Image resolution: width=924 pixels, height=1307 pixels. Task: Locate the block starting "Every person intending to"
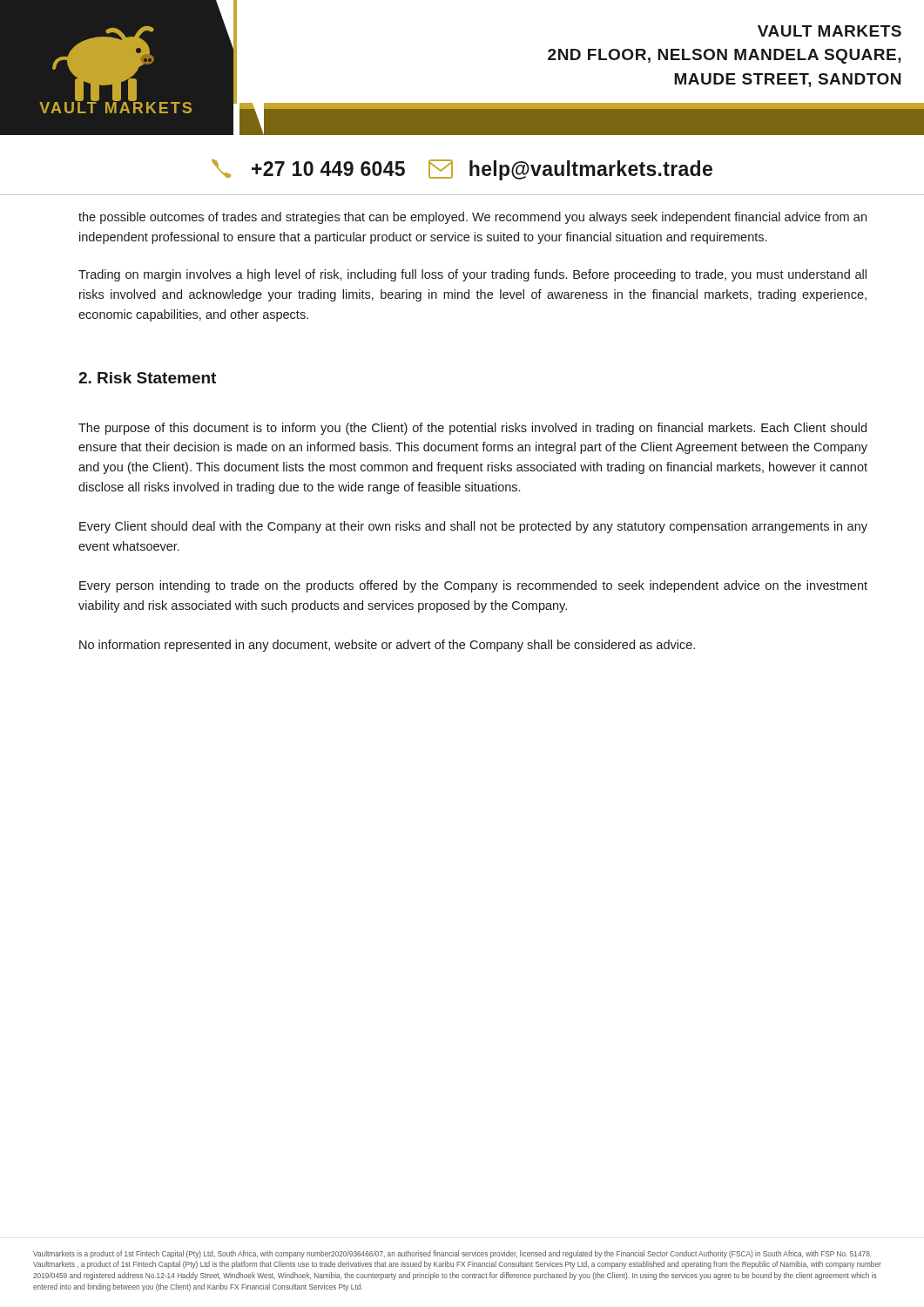pyautogui.click(x=473, y=595)
